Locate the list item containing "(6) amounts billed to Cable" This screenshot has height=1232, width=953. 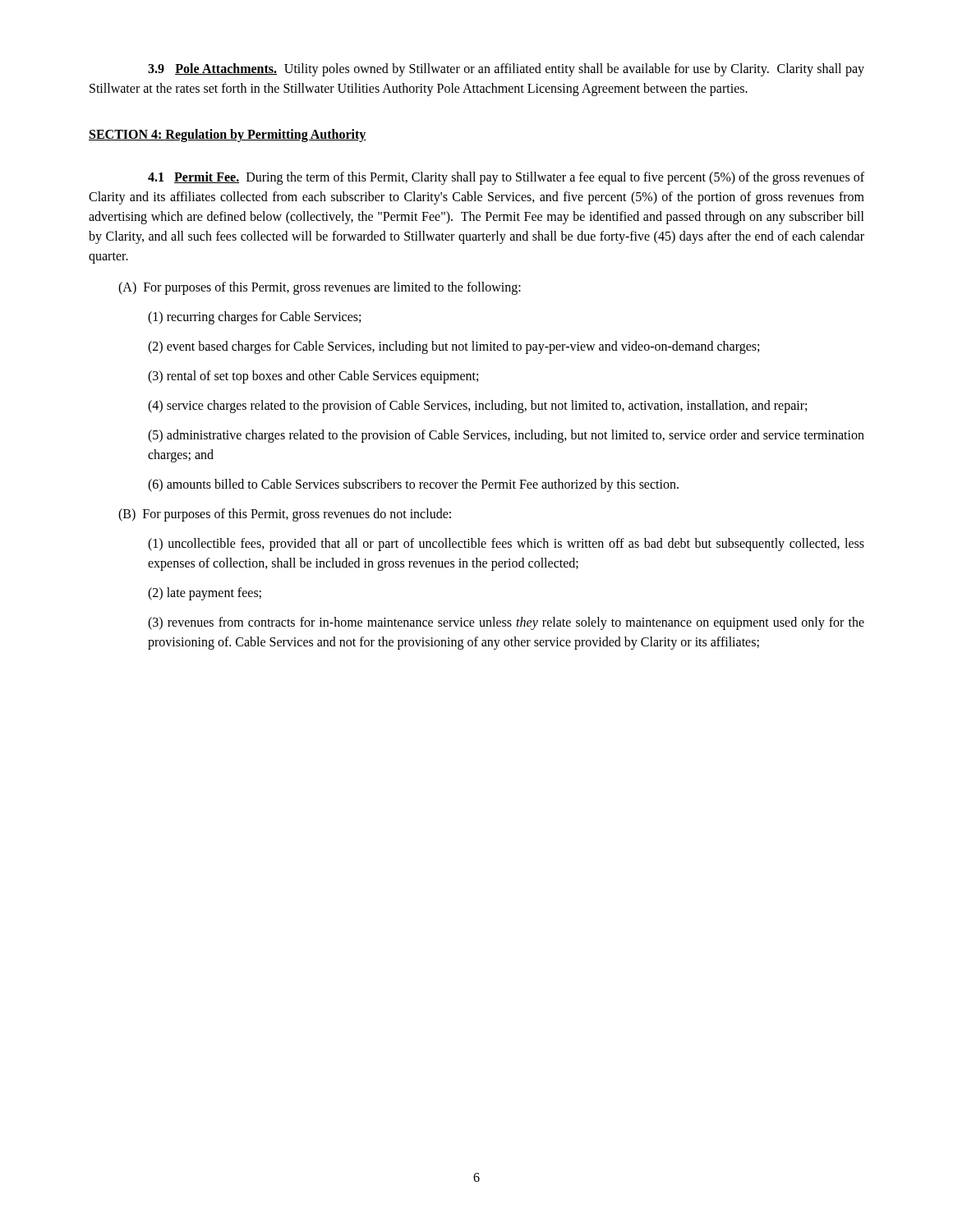(414, 484)
